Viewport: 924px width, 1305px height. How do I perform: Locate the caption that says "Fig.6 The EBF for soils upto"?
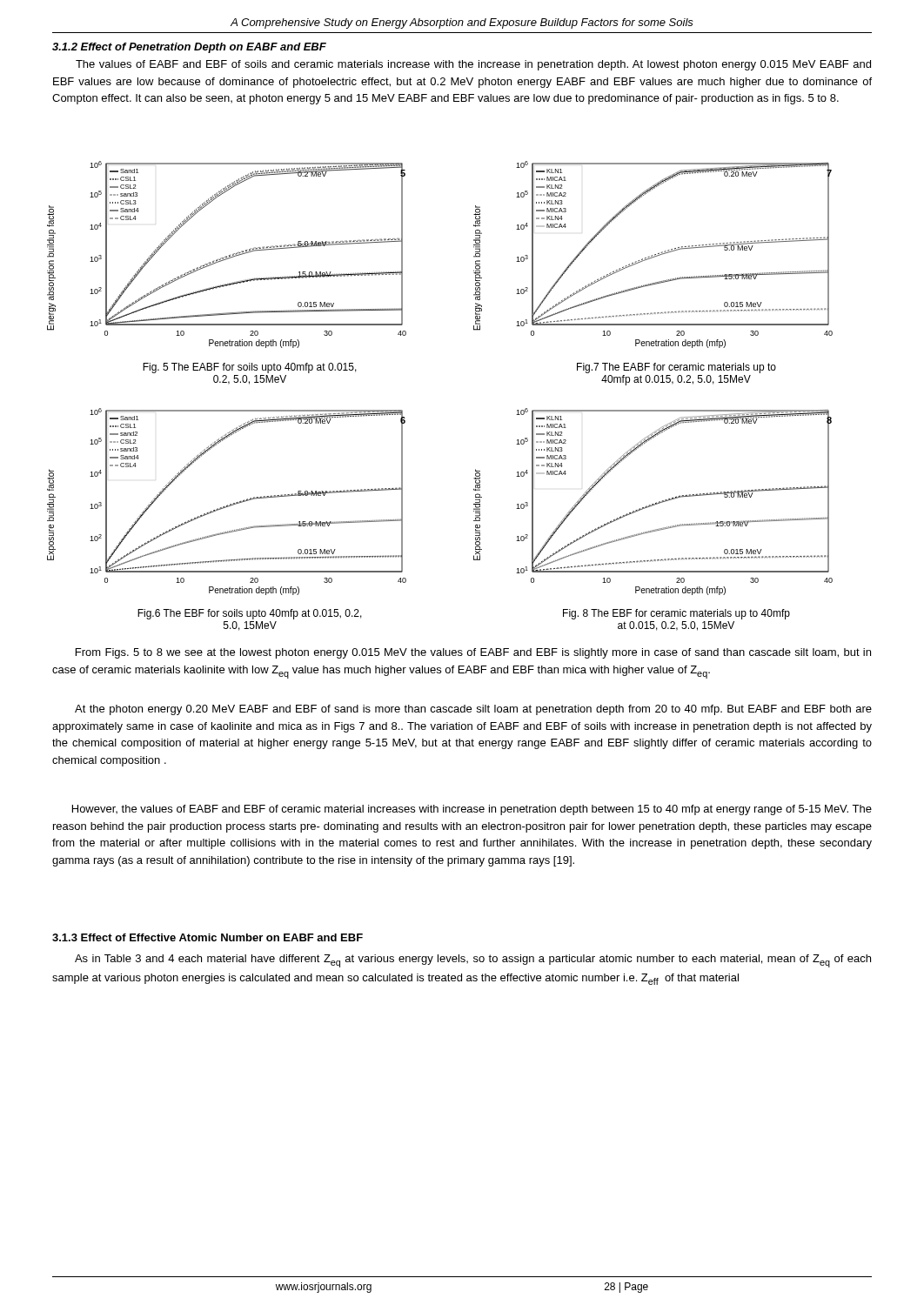coord(250,619)
